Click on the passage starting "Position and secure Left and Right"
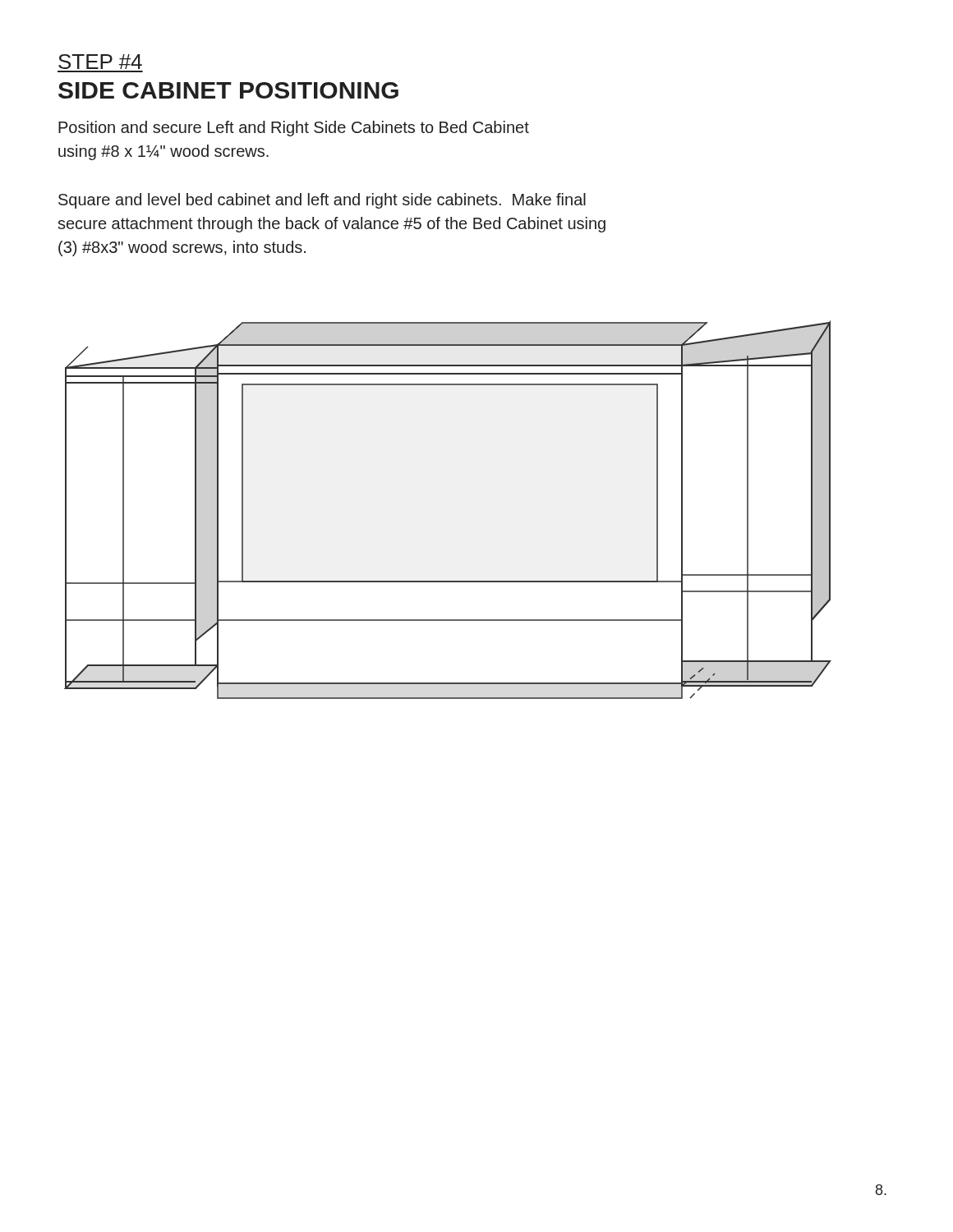This screenshot has height=1232, width=953. pos(293,139)
